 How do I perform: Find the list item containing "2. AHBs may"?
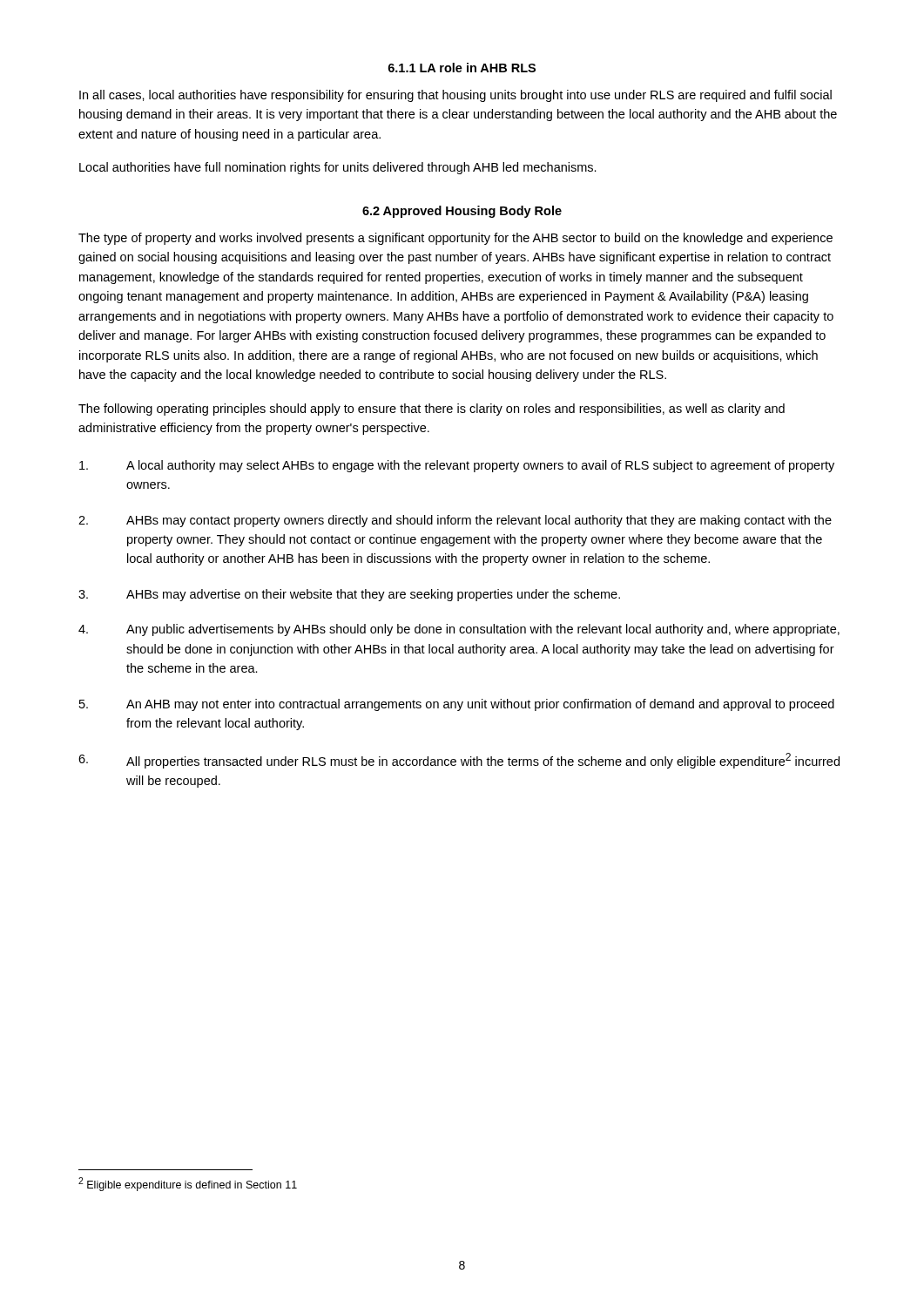click(462, 544)
